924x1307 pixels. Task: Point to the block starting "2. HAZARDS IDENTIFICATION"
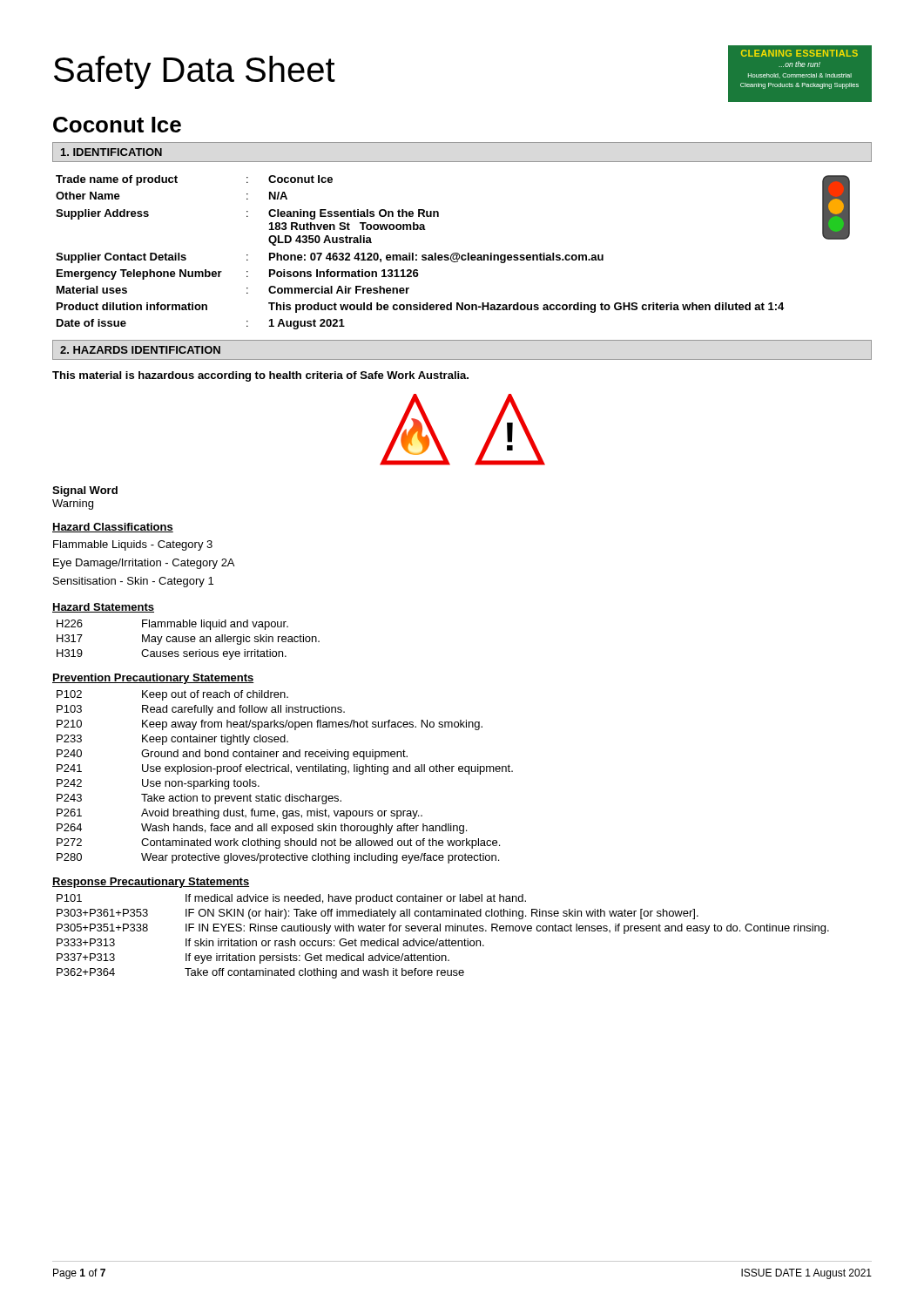[140, 350]
